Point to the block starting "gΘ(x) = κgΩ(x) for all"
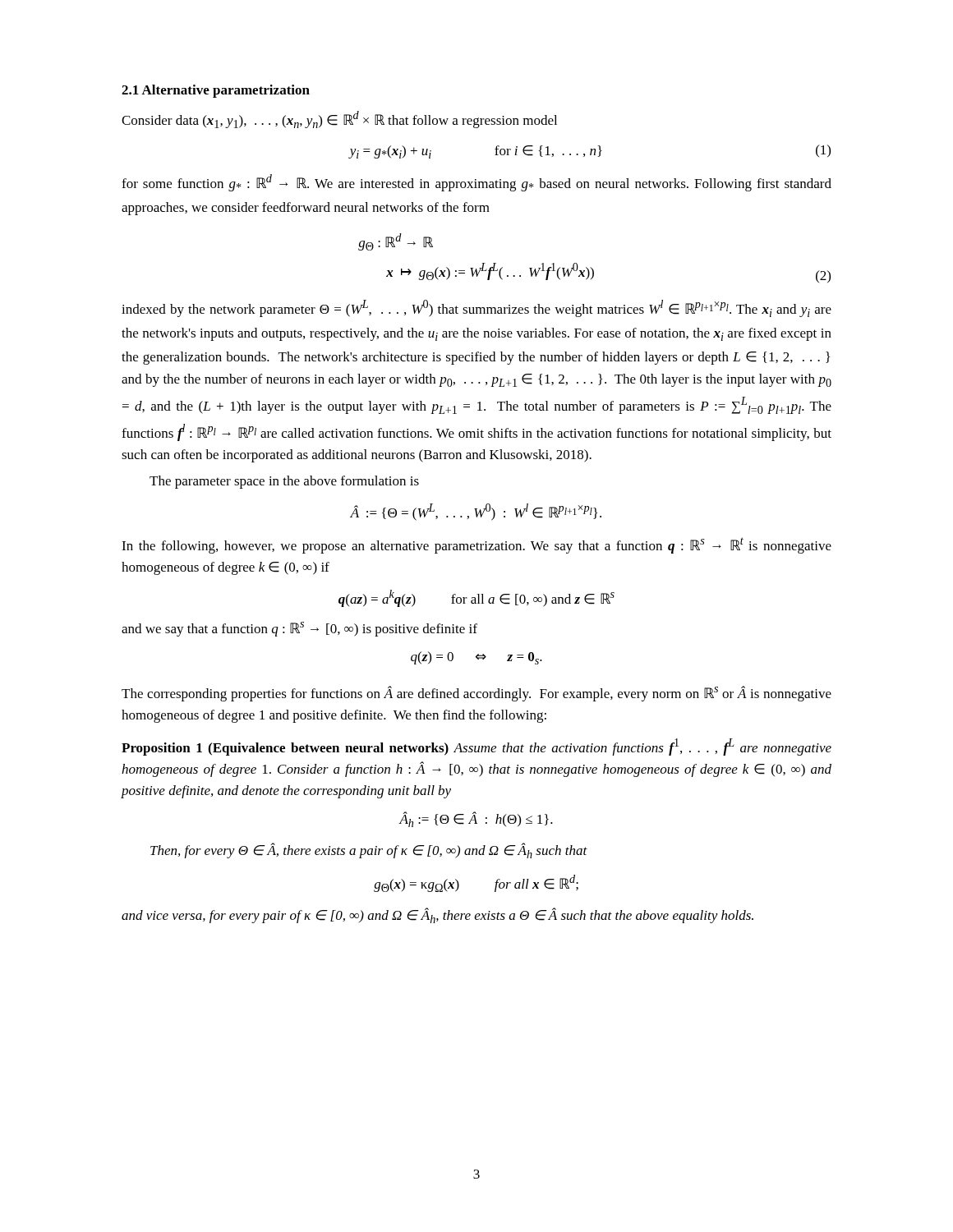953x1232 pixels. point(432,883)
